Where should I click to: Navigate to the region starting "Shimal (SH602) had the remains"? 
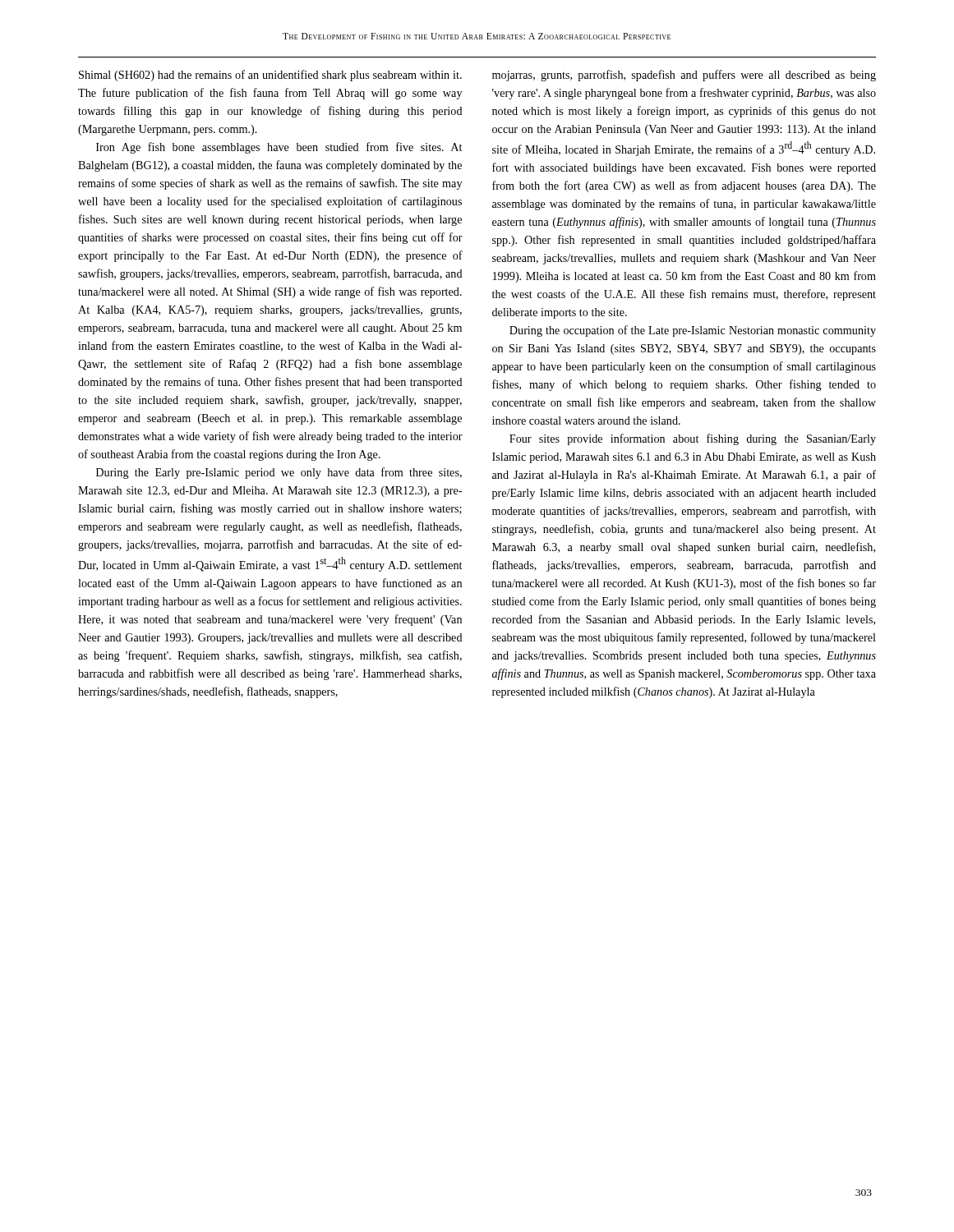[x=267, y=75]
